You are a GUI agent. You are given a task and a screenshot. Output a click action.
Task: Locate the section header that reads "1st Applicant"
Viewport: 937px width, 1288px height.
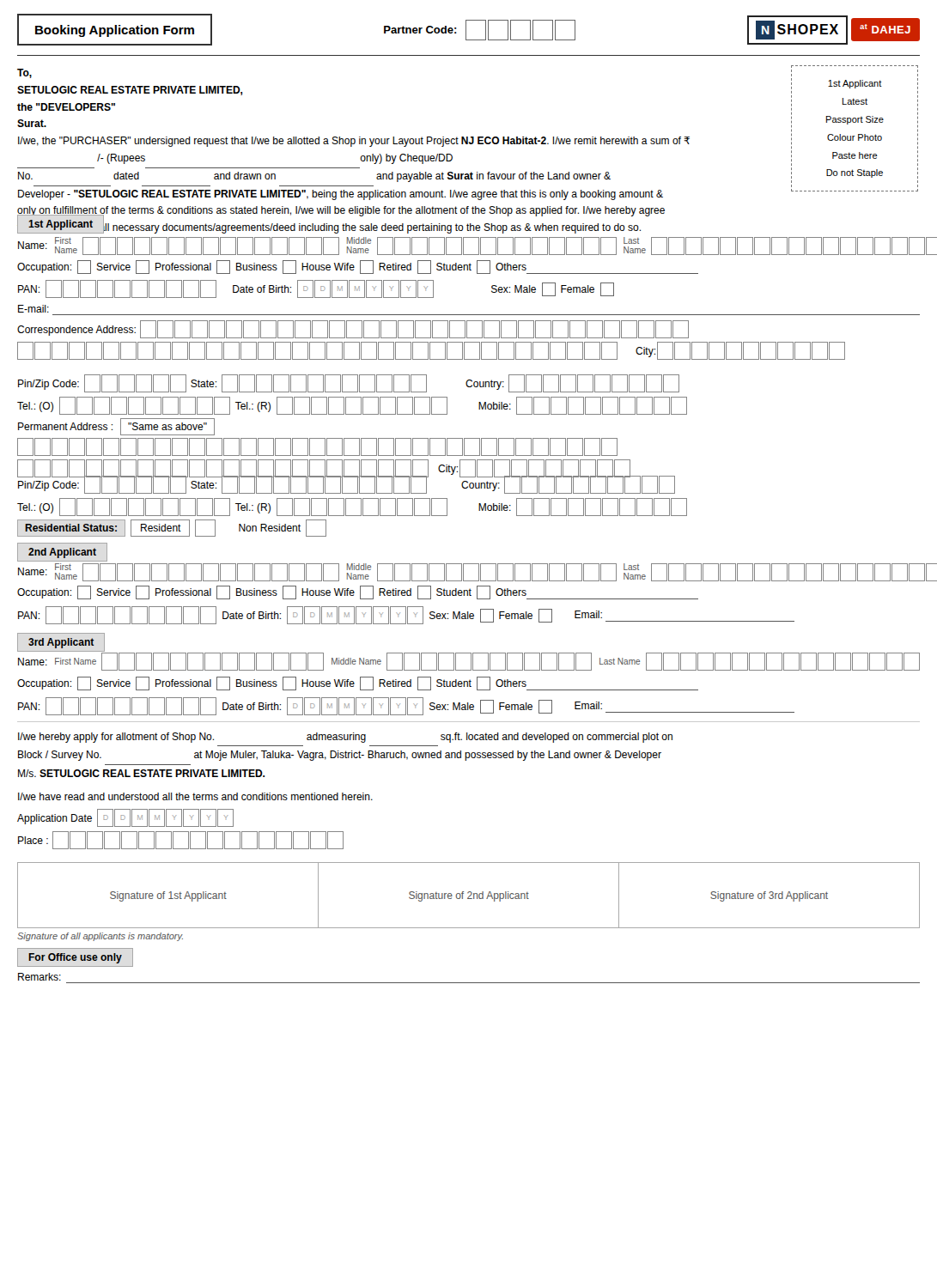tap(60, 224)
